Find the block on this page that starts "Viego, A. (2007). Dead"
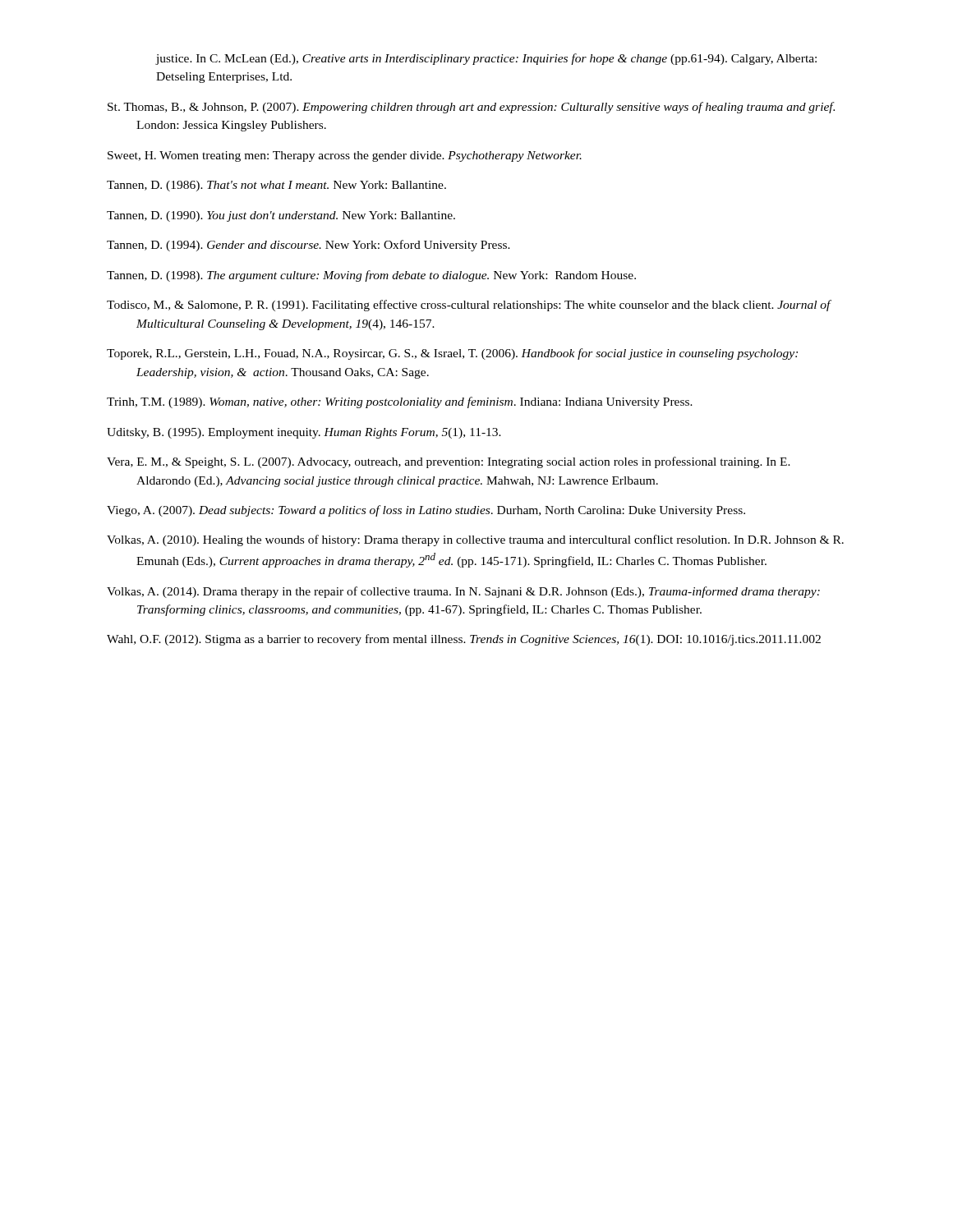 426,510
